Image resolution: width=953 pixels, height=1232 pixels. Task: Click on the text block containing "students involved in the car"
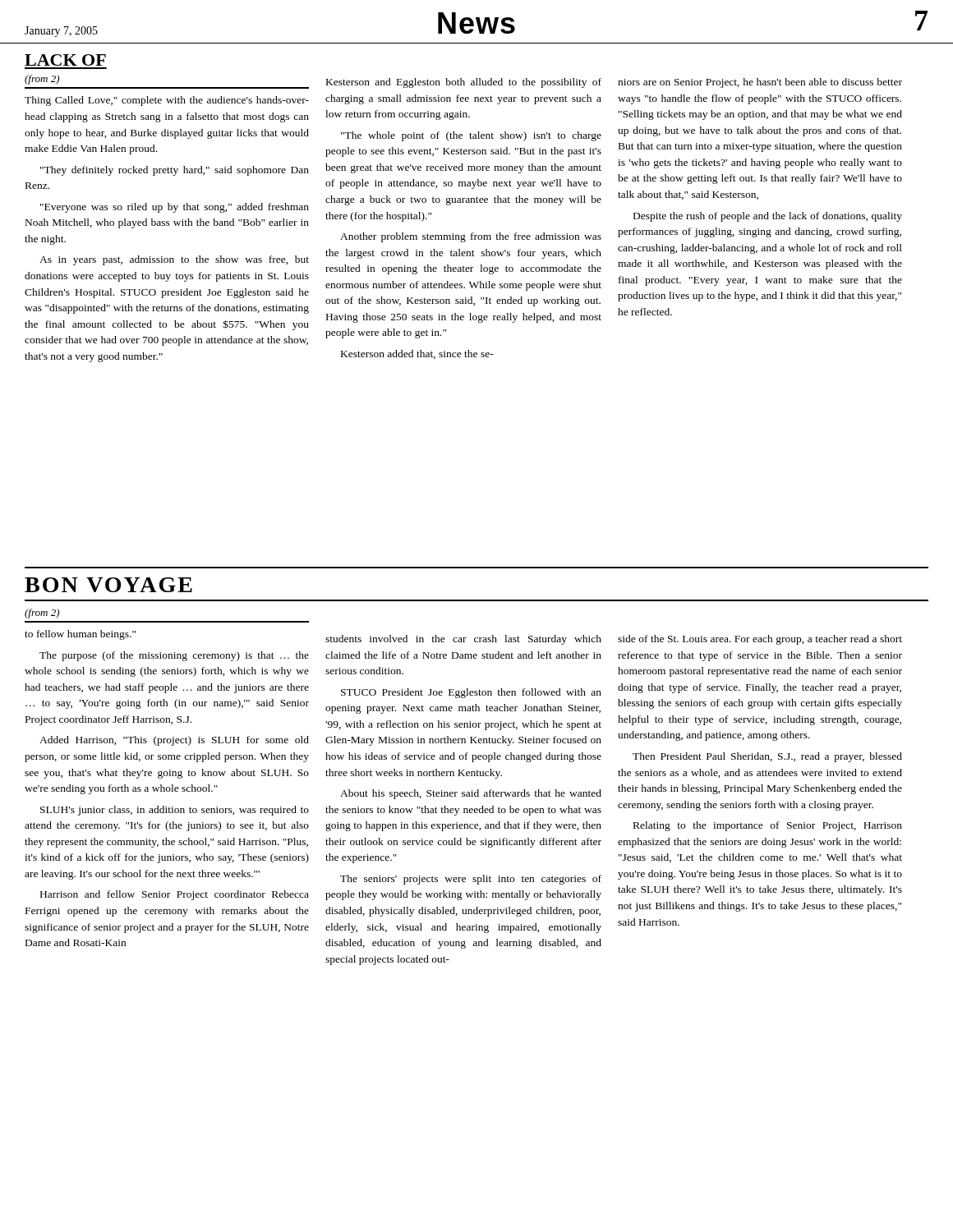(463, 799)
